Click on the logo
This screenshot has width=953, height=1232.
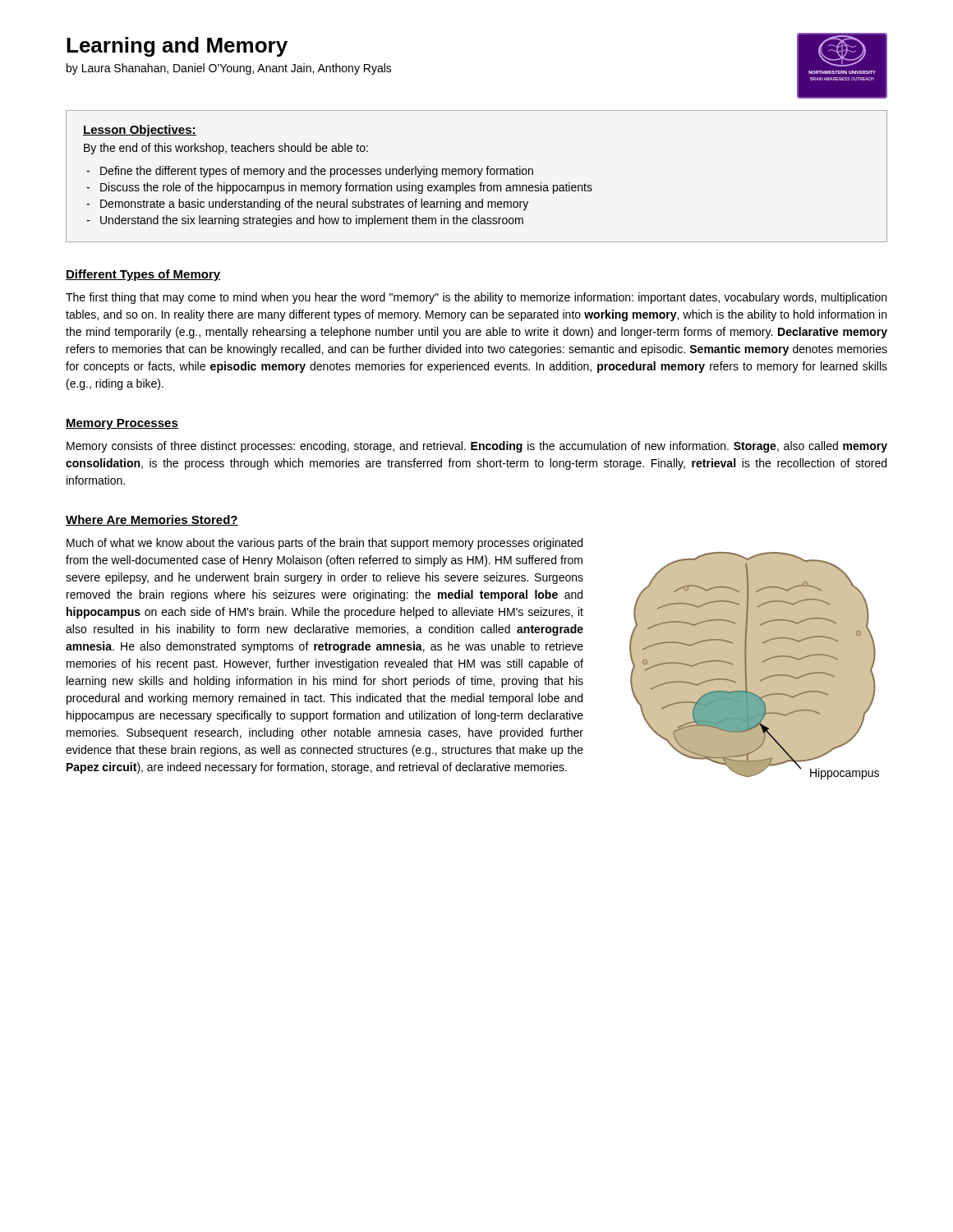pos(842,66)
